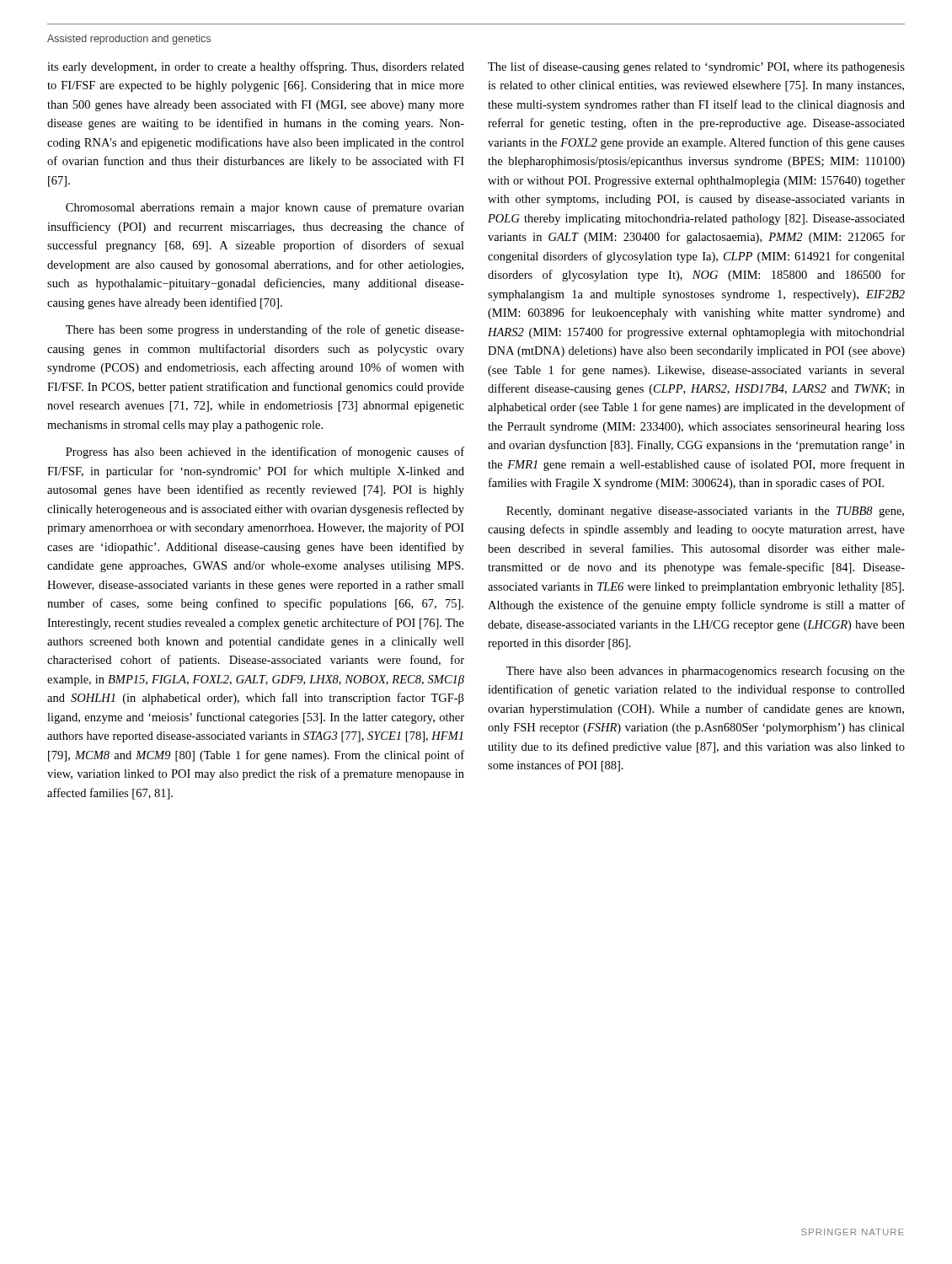The image size is (952, 1264).
Task: Where is the passage that starts "The list of disease-causing genes related to"?
Action: (696, 275)
